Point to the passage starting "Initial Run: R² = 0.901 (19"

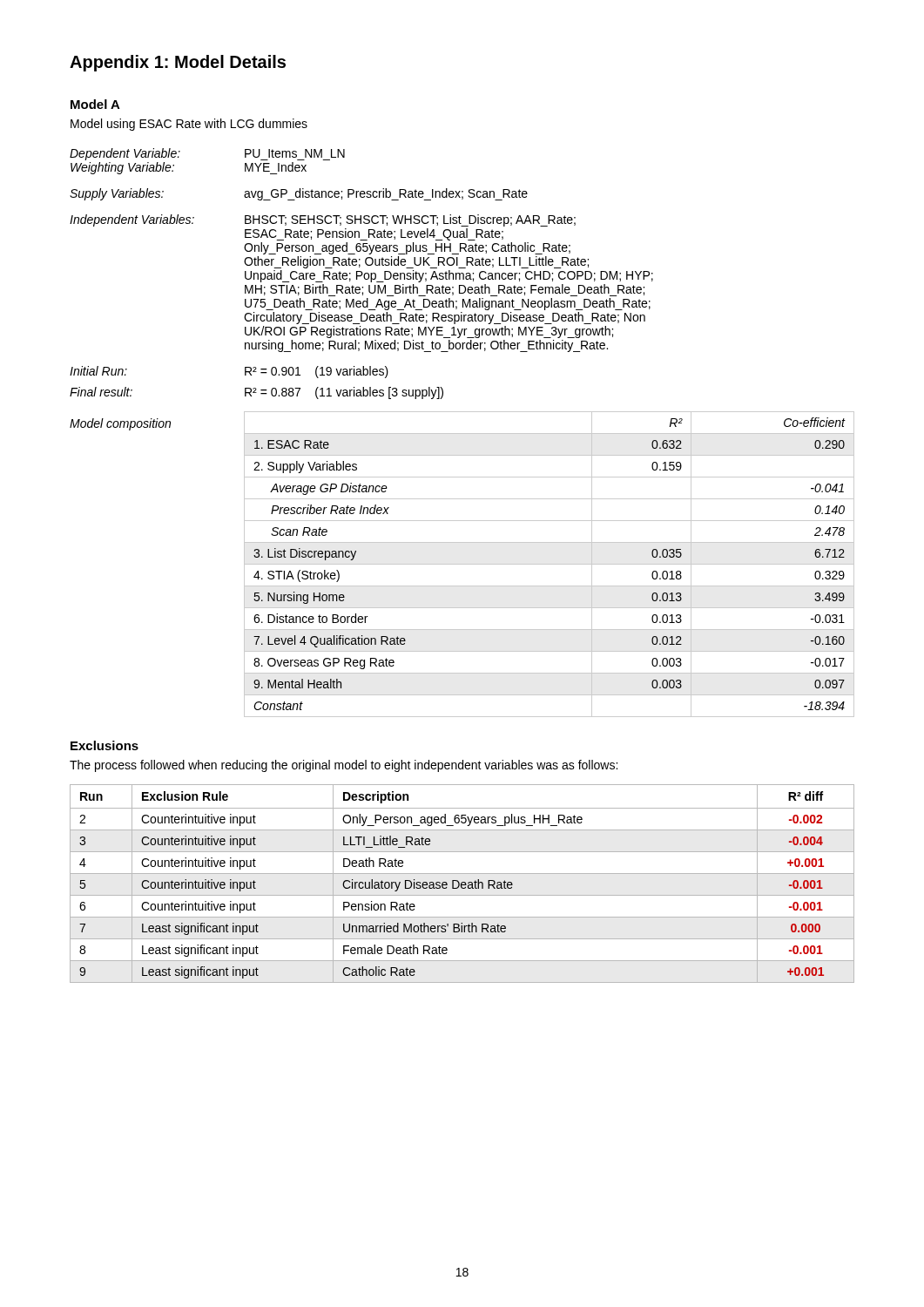pyautogui.click(x=106, y=372)
